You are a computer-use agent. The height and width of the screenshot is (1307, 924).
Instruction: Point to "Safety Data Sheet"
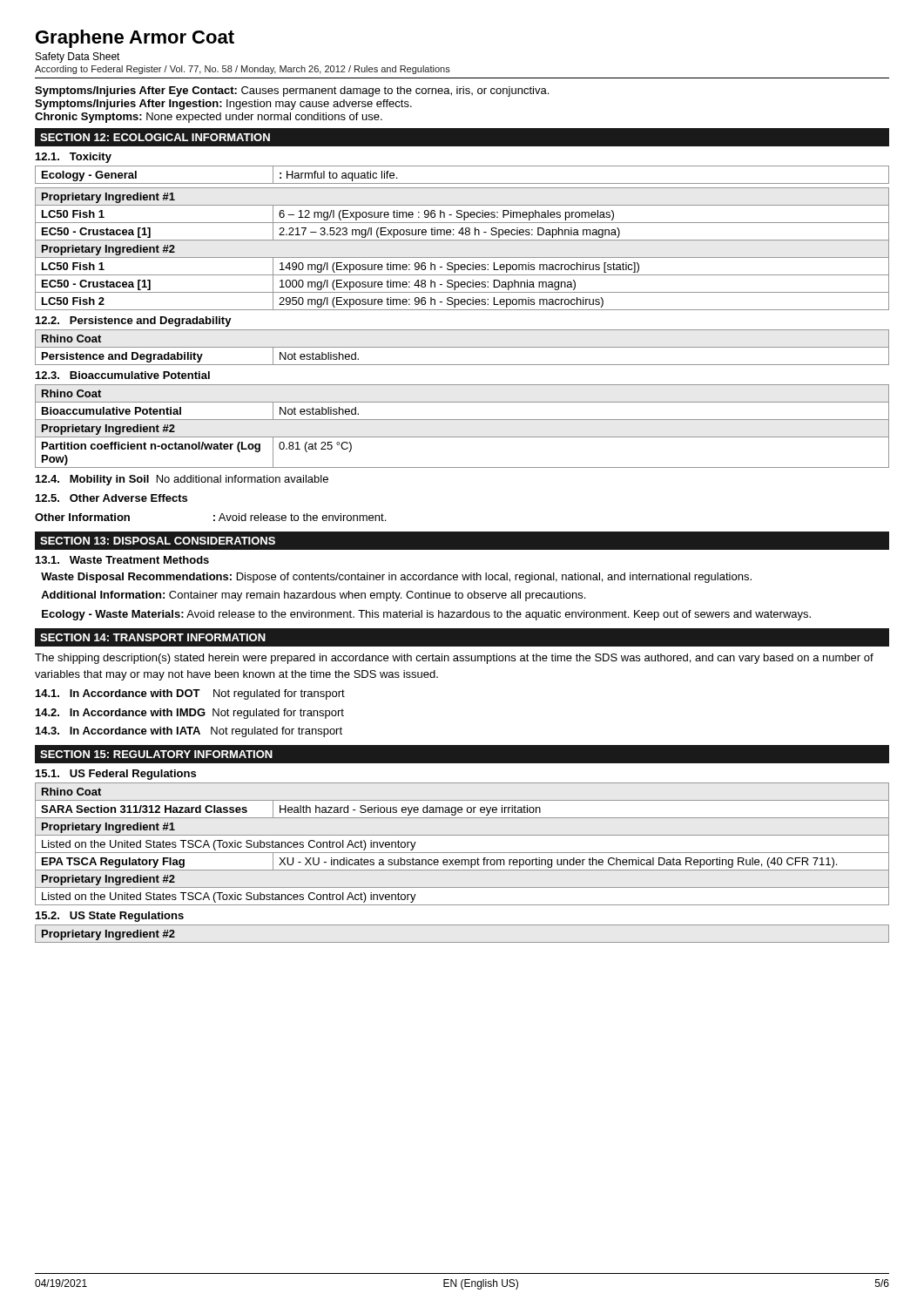77,57
